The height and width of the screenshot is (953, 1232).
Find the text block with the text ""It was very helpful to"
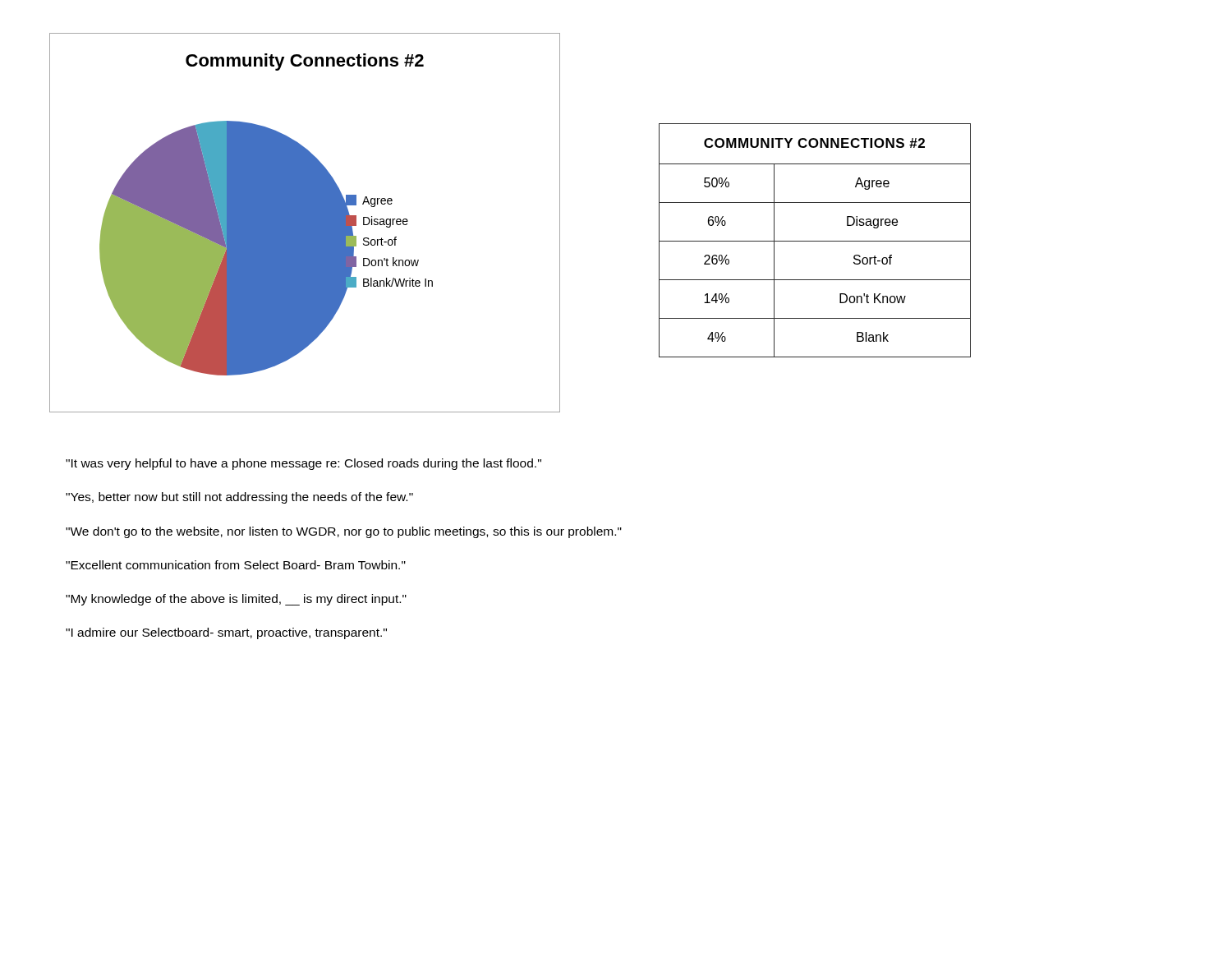(304, 463)
